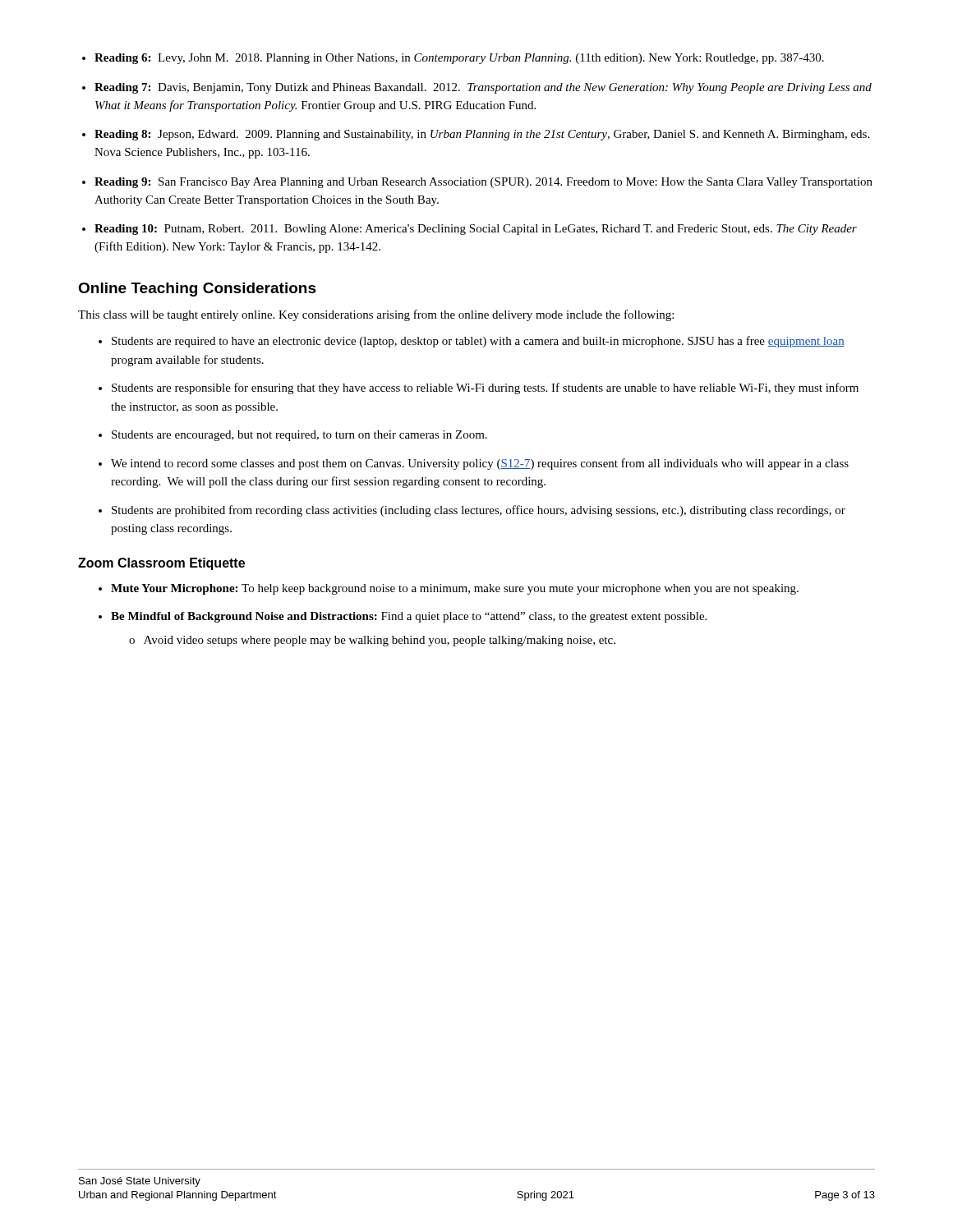Image resolution: width=953 pixels, height=1232 pixels.
Task: Where is the passage that starts "Avoid video setups where people"?
Action: (380, 640)
